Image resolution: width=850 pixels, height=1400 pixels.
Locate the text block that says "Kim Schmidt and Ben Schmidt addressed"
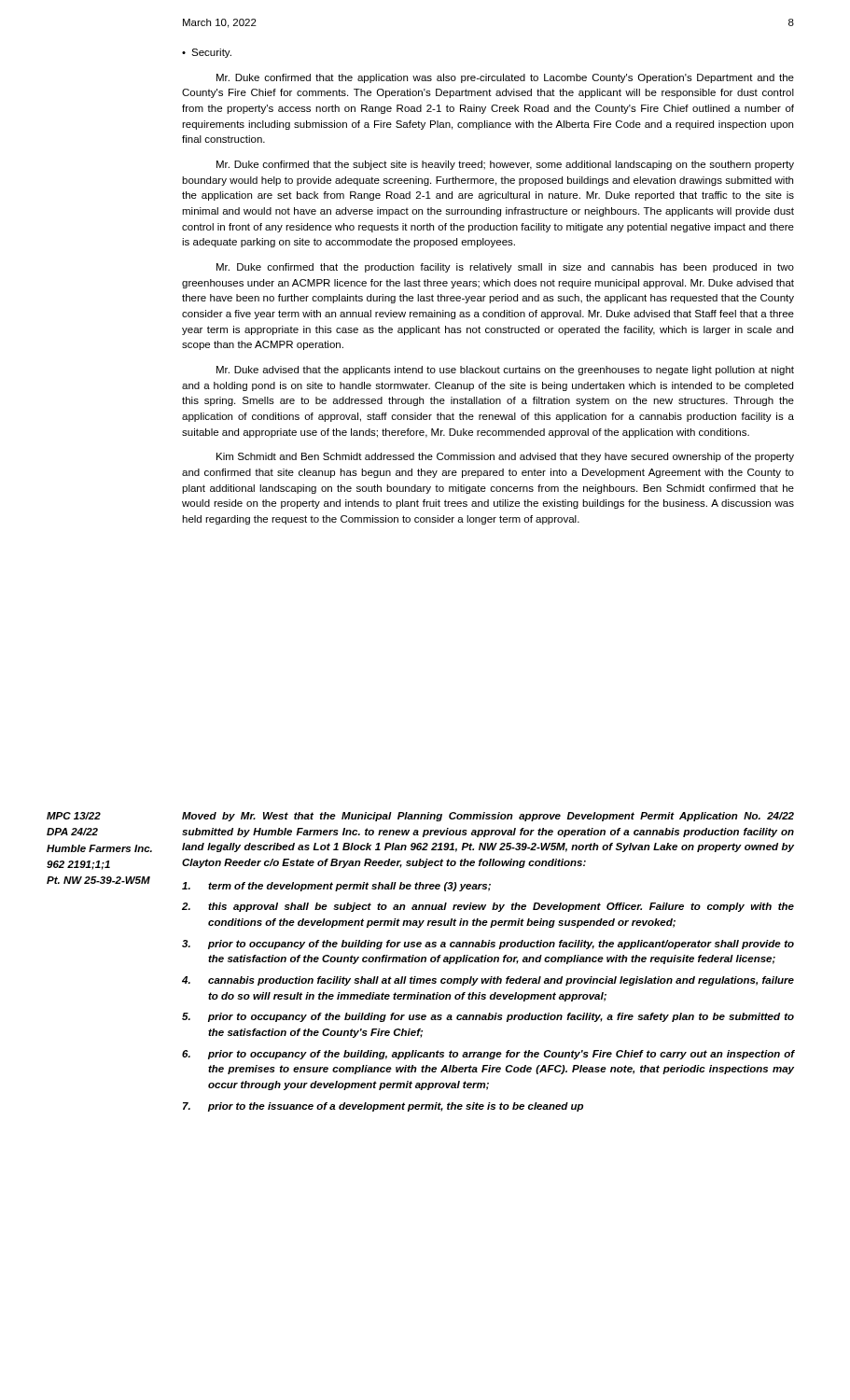pos(488,488)
